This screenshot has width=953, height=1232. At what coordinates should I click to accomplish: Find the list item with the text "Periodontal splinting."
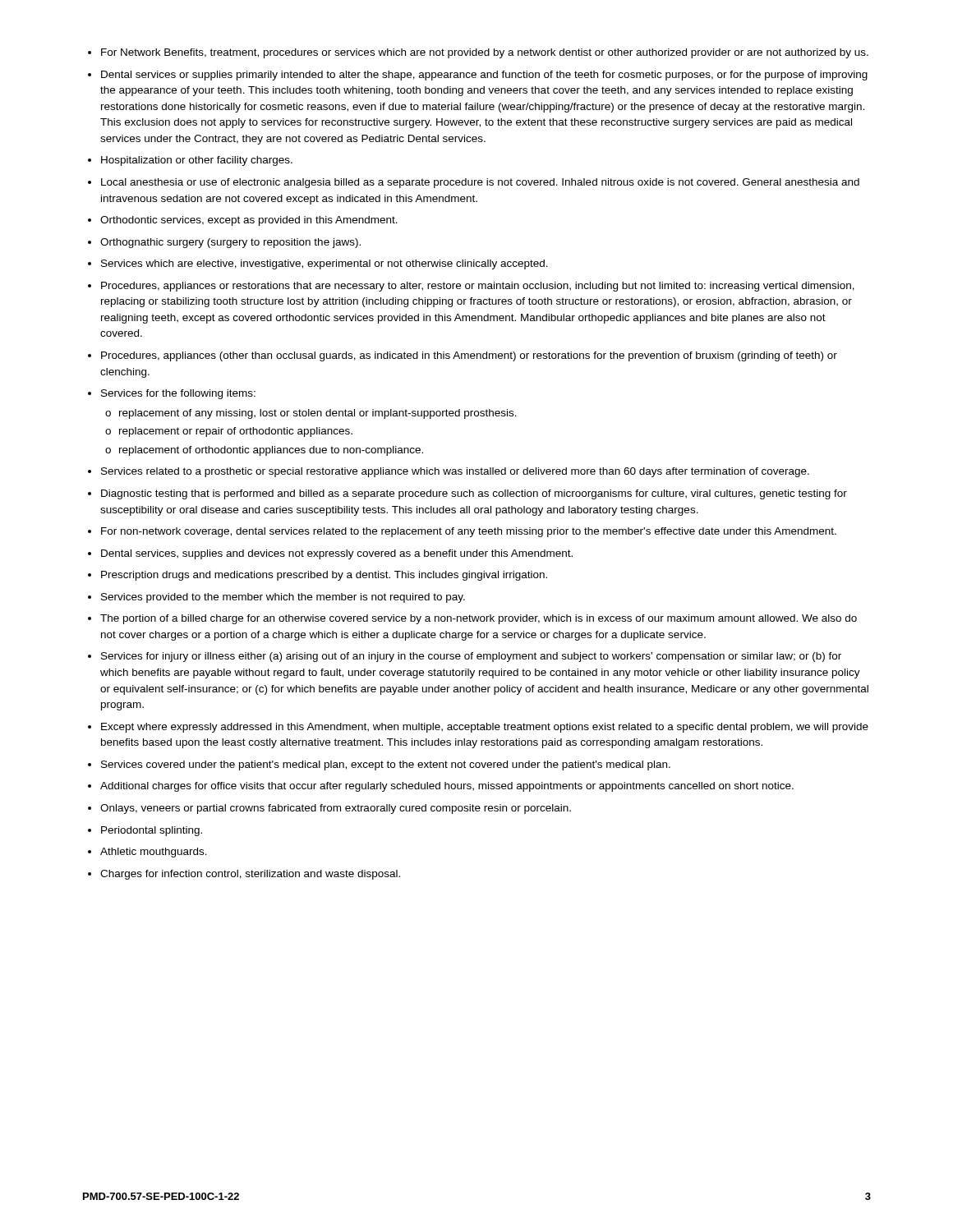click(152, 830)
